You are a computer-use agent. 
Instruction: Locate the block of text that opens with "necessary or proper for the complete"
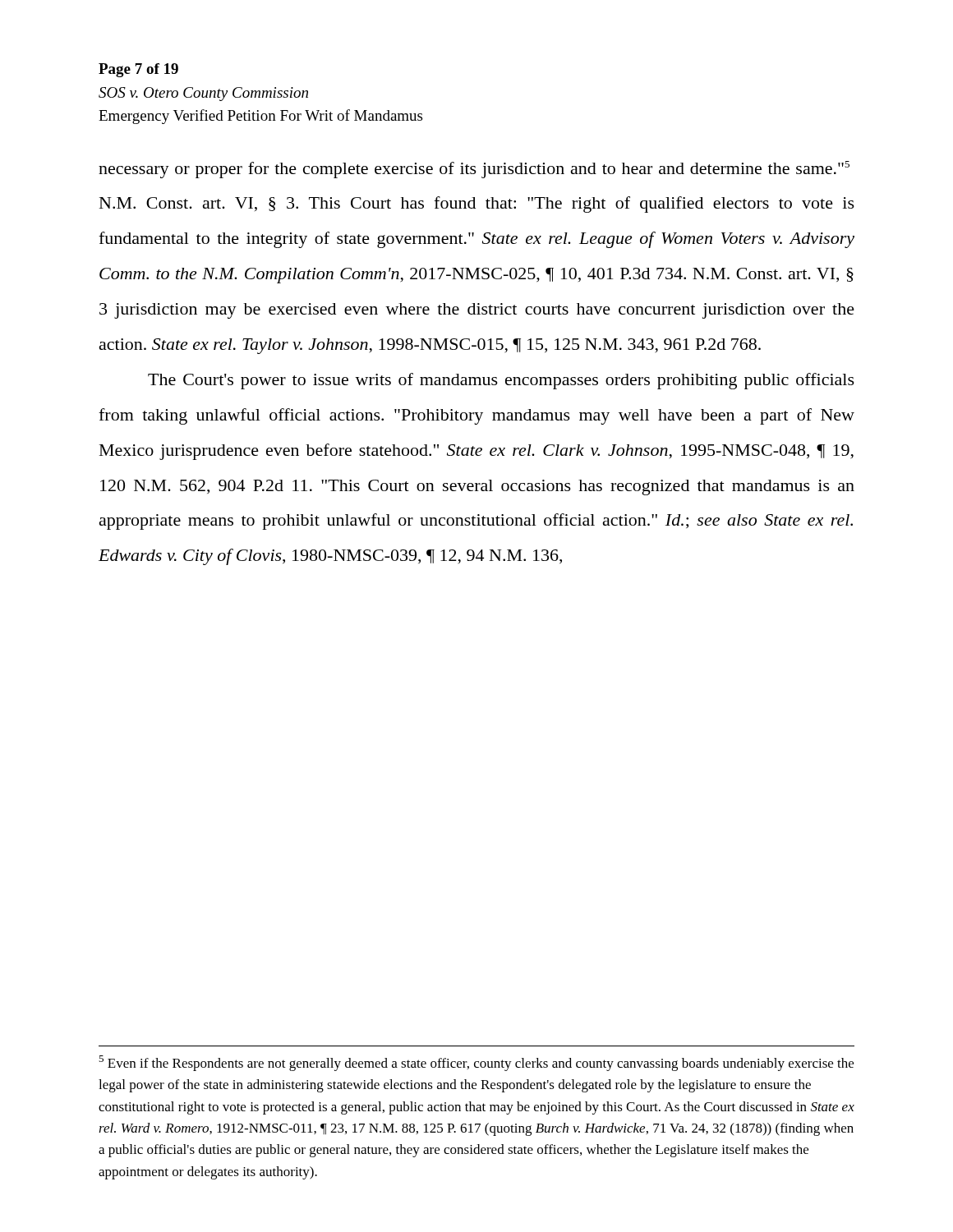(474, 170)
